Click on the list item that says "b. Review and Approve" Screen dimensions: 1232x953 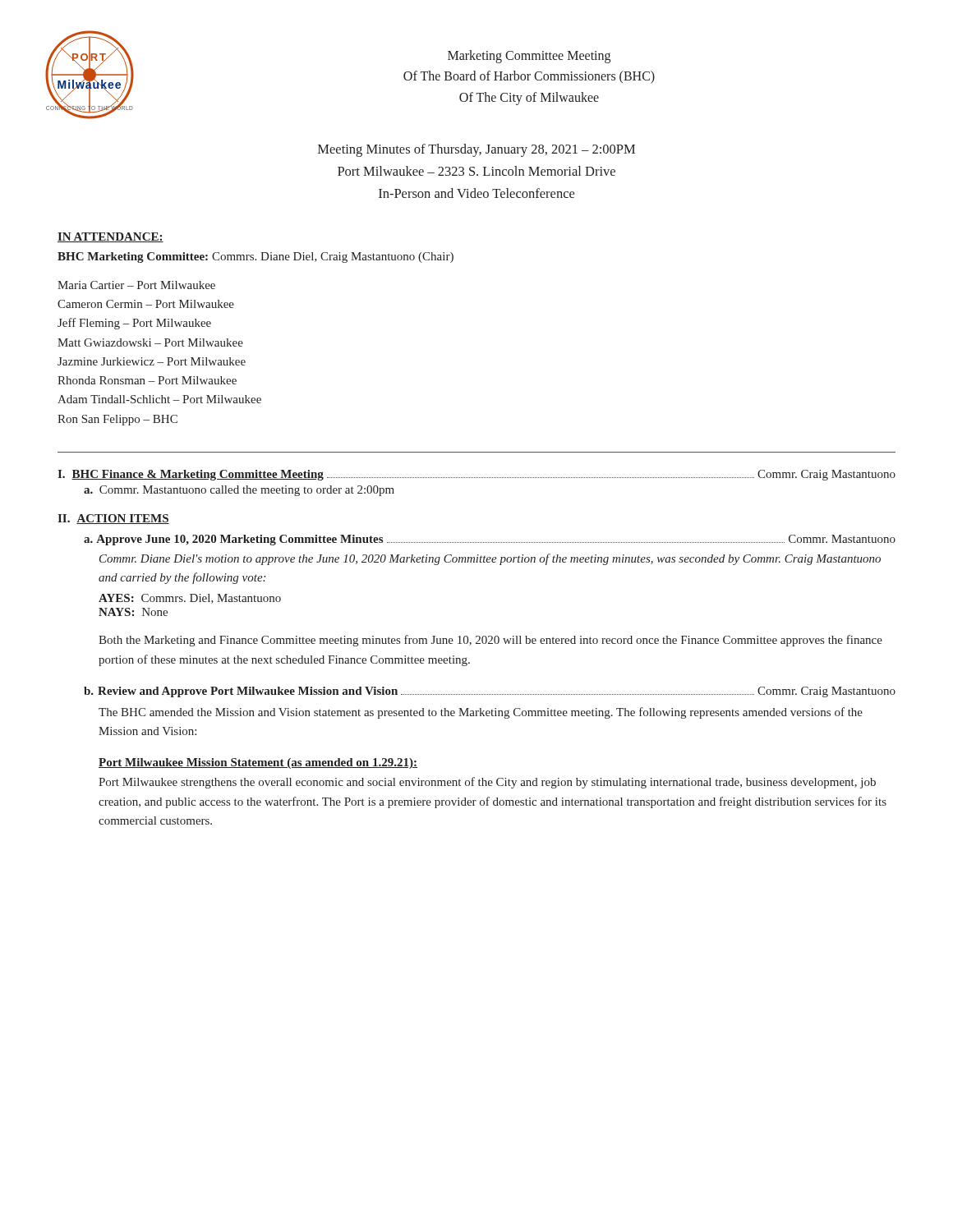click(x=490, y=713)
